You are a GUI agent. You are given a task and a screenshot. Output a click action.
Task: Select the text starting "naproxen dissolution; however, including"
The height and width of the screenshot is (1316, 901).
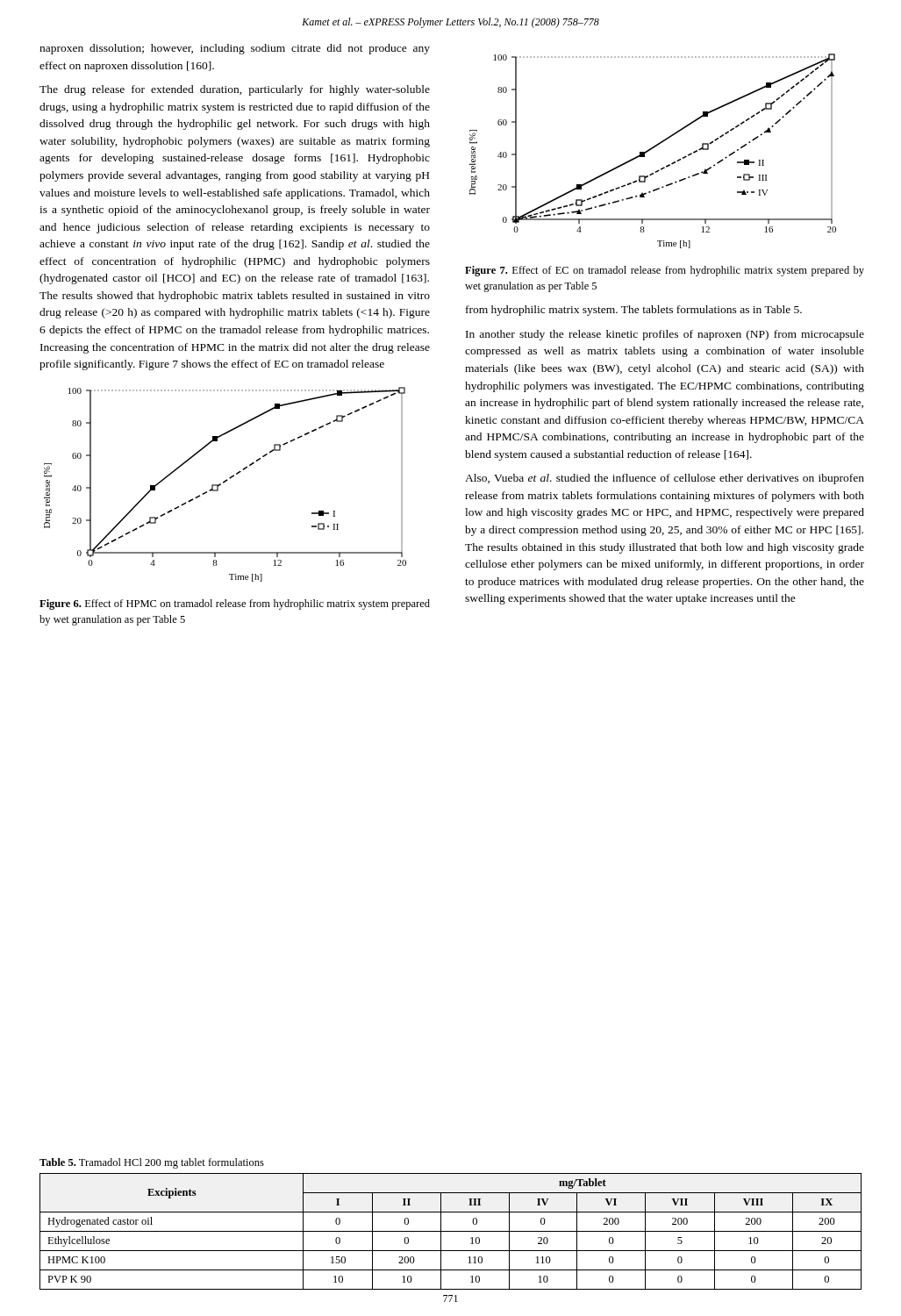[235, 206]
